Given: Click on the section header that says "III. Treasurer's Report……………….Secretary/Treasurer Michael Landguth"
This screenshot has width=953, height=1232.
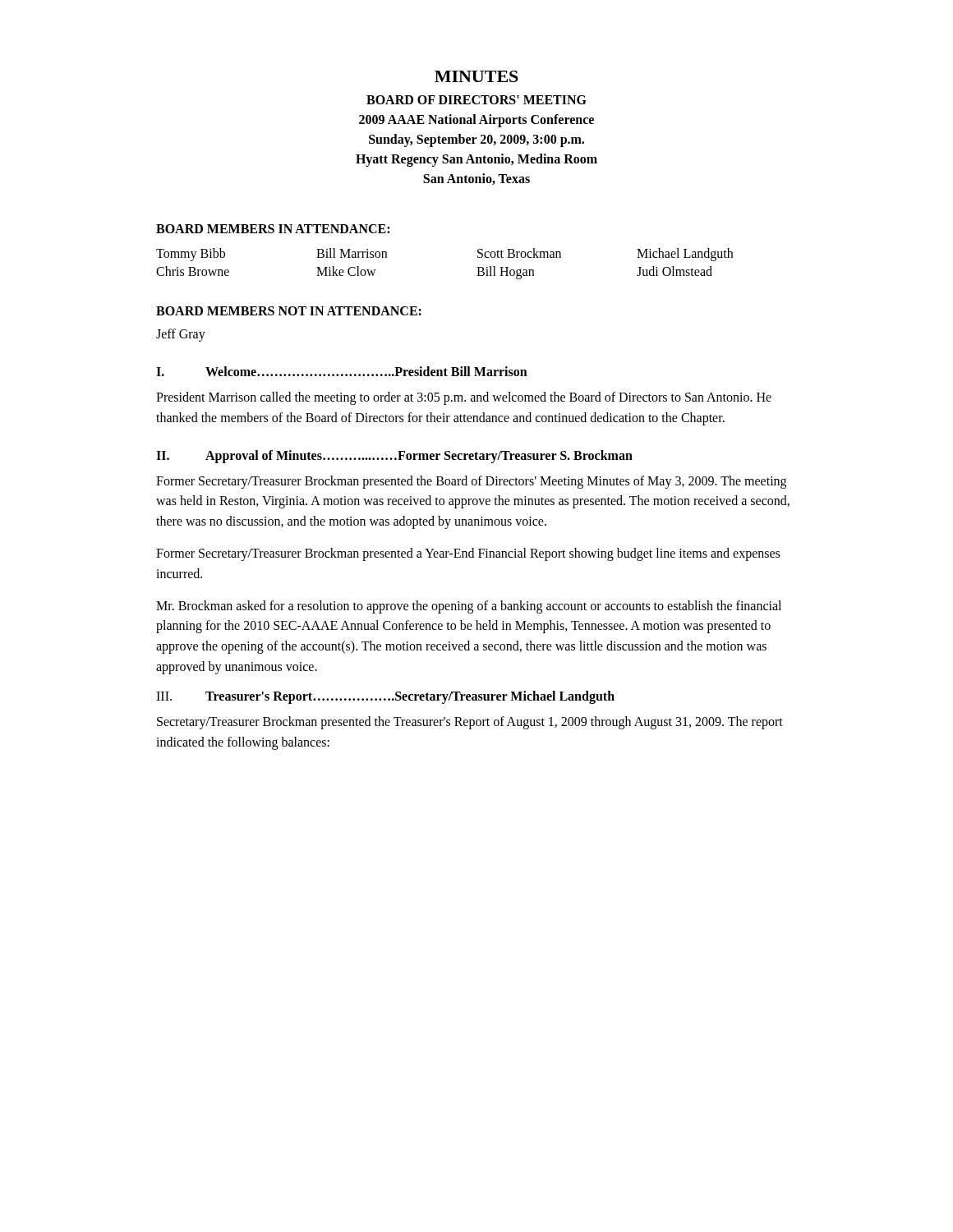Looking at the screenshot, I should pos(385,696).
